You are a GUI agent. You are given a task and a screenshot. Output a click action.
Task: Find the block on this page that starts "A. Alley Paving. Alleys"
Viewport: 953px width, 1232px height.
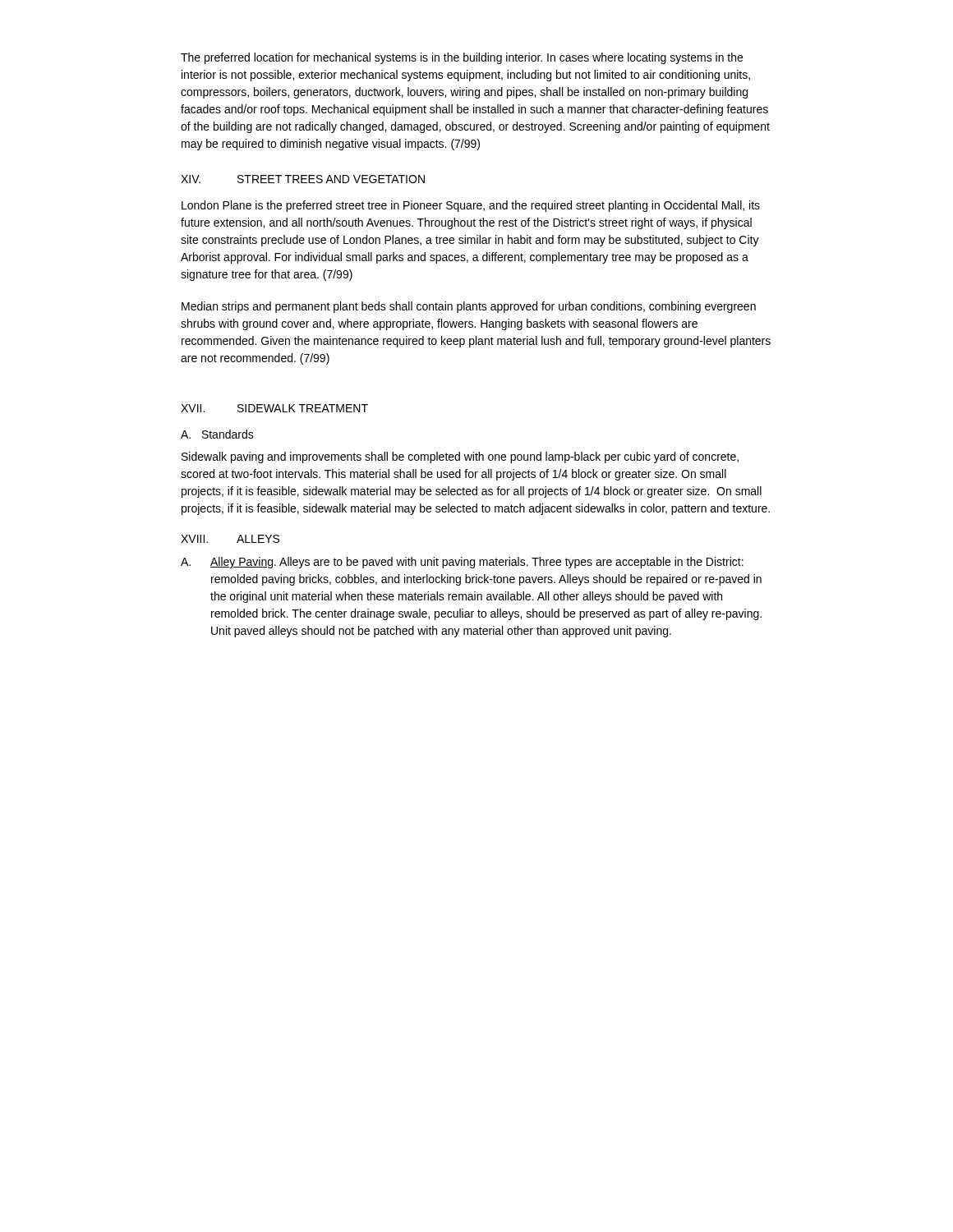476,597
